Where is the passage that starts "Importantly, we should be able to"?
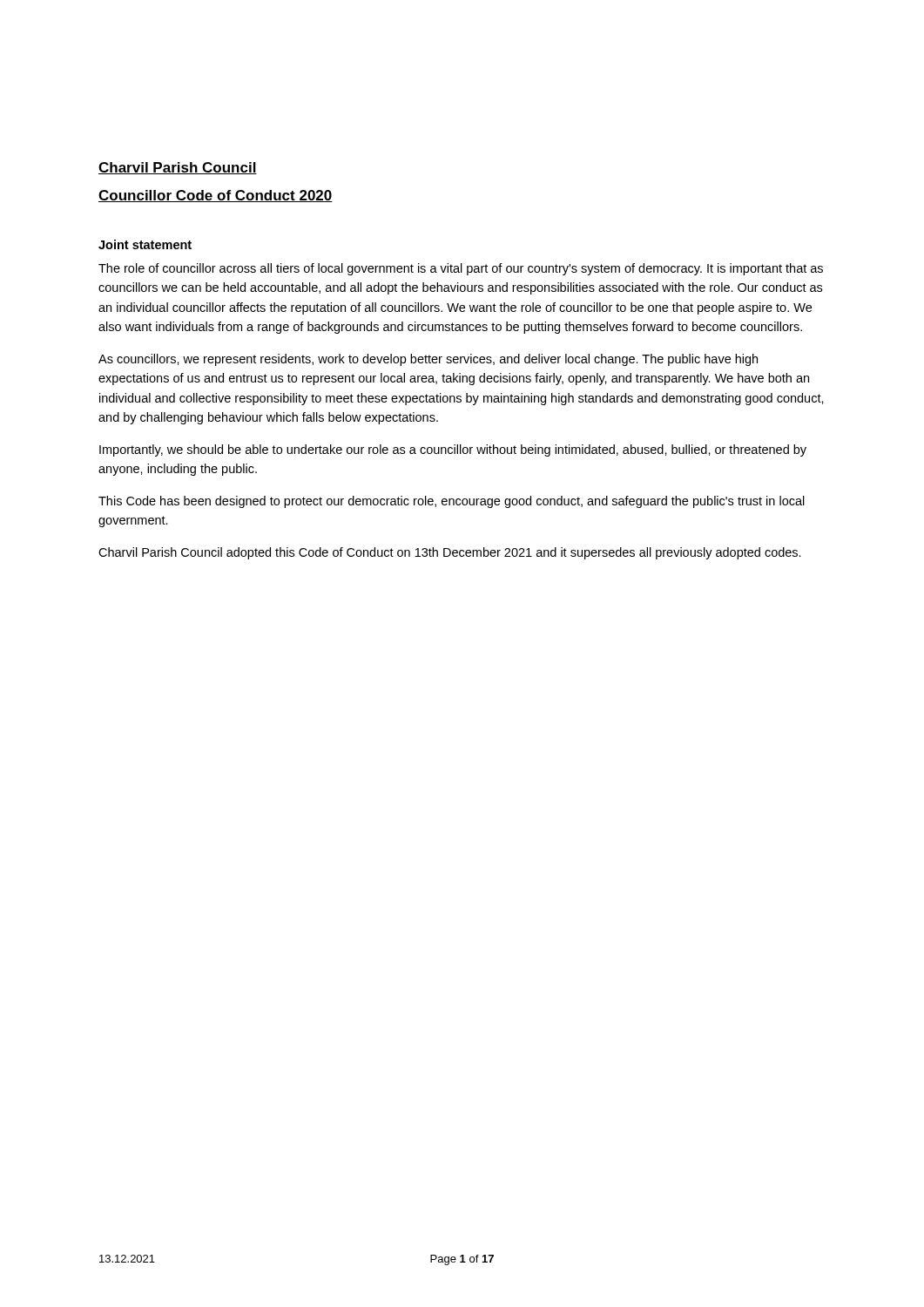Viewport: 924px width, 1307px height. point(452,459)
